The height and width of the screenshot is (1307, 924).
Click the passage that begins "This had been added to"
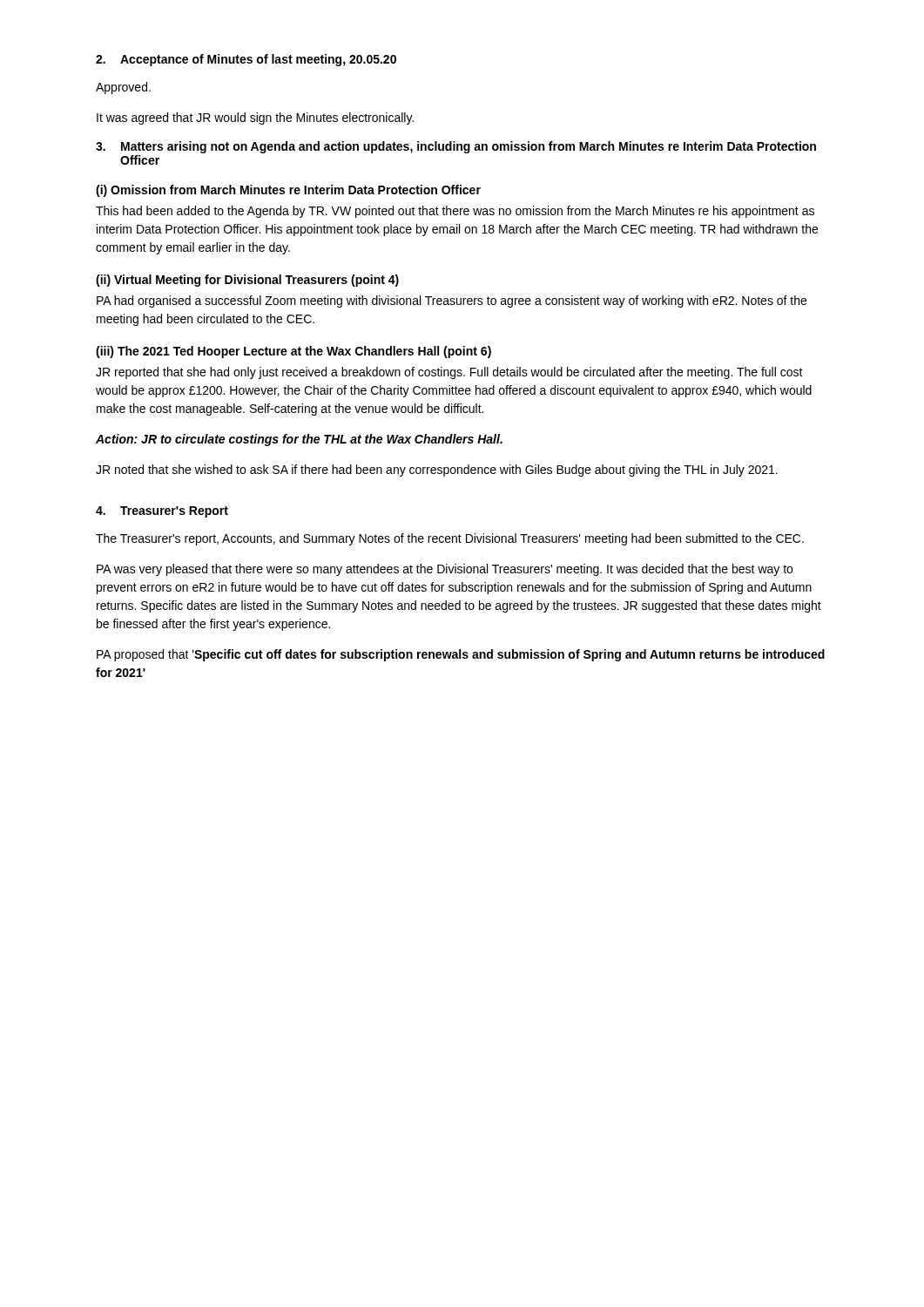point(457,229)
